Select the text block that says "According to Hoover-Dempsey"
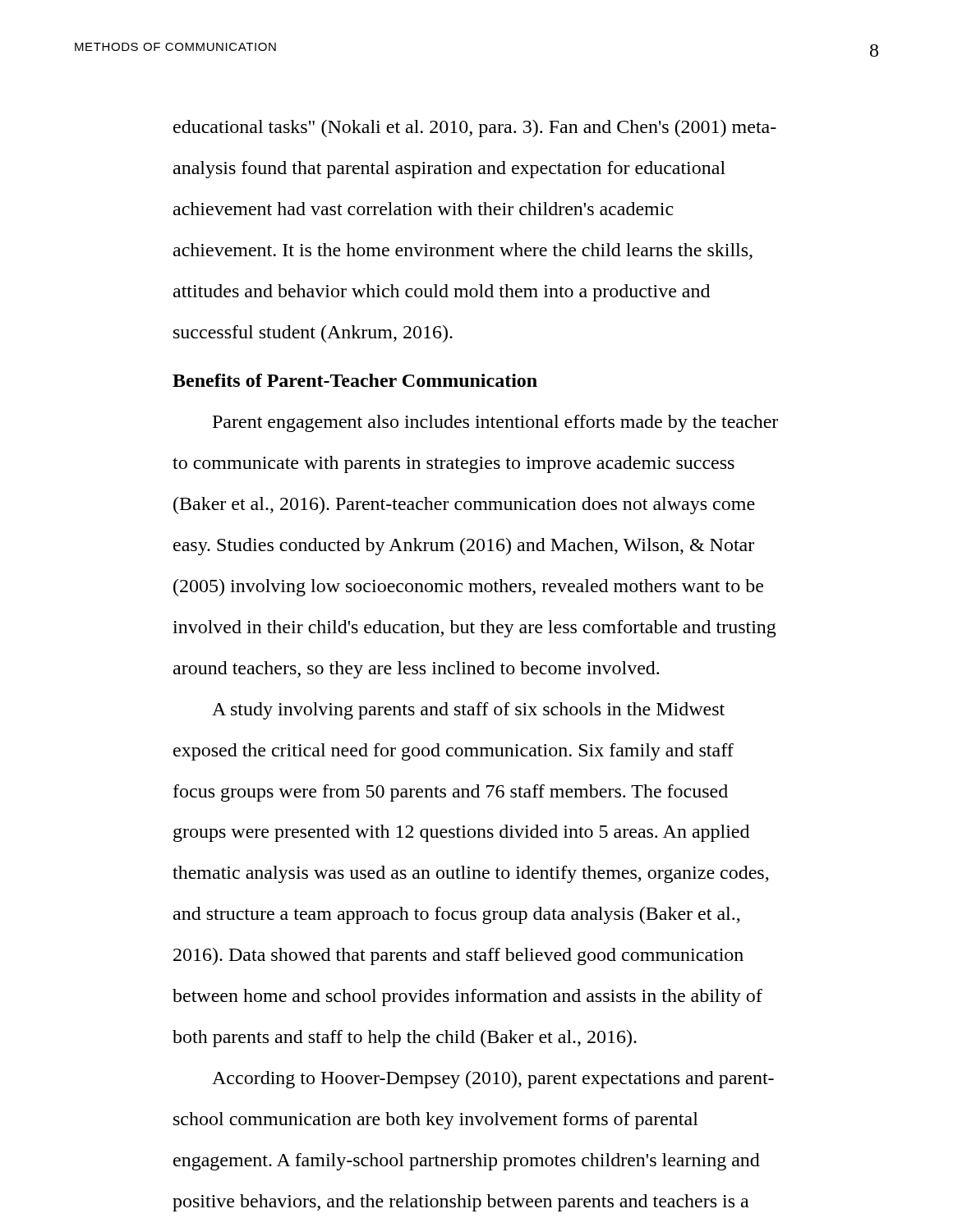 coord(476,1145)
